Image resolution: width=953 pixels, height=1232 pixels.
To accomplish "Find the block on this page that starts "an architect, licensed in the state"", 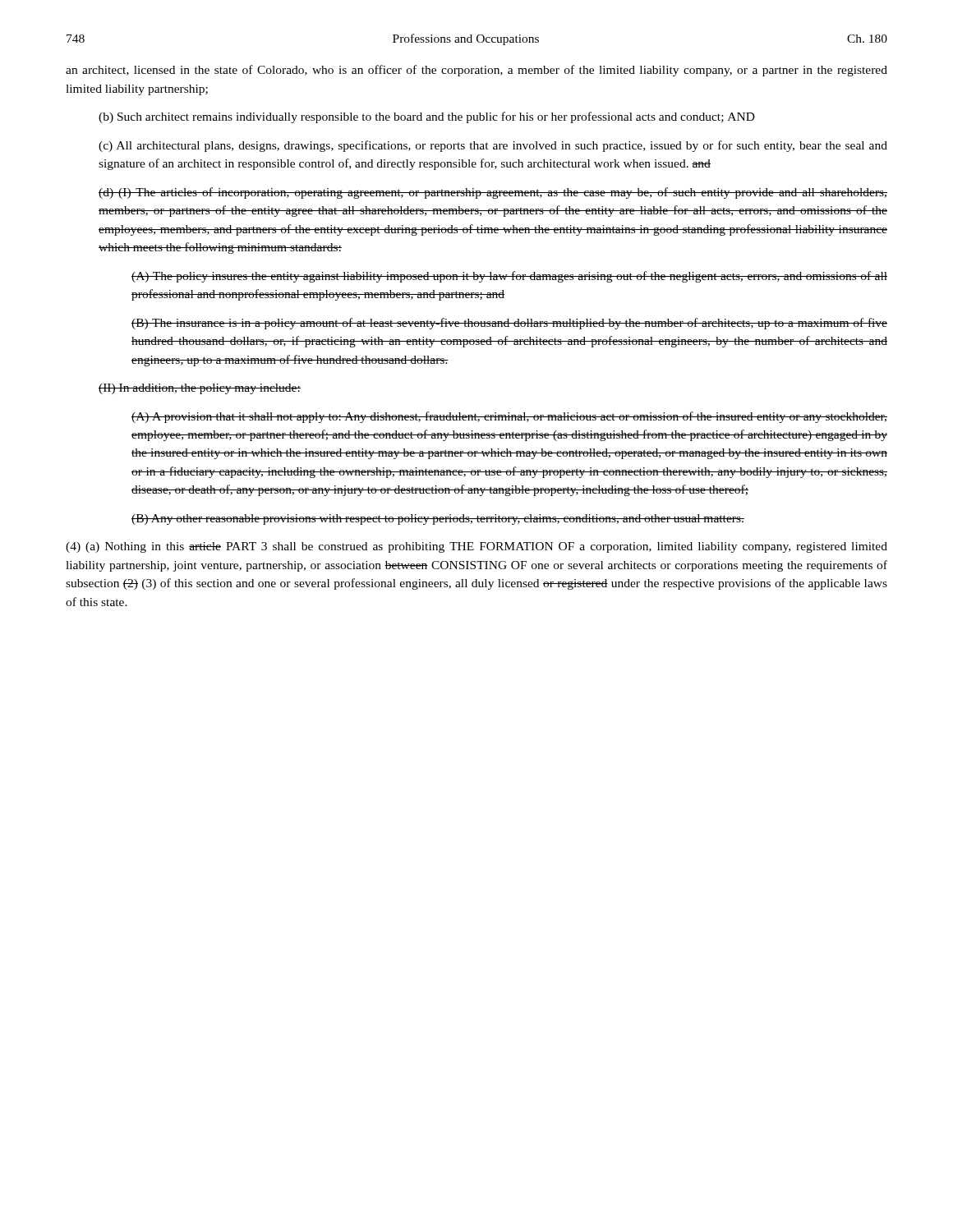I will point(476,80).
